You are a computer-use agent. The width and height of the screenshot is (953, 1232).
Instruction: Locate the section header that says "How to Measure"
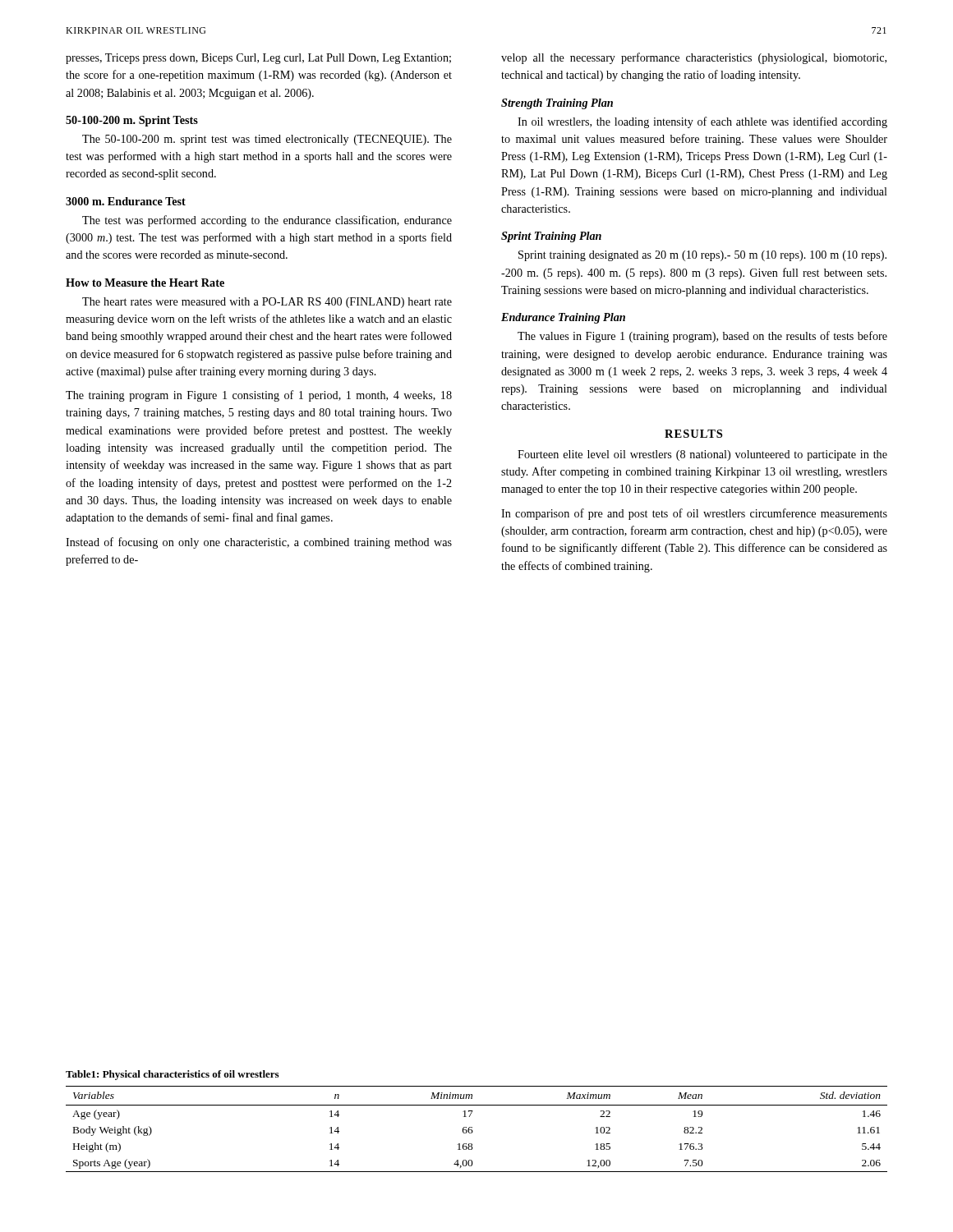(x=145, y=282)
